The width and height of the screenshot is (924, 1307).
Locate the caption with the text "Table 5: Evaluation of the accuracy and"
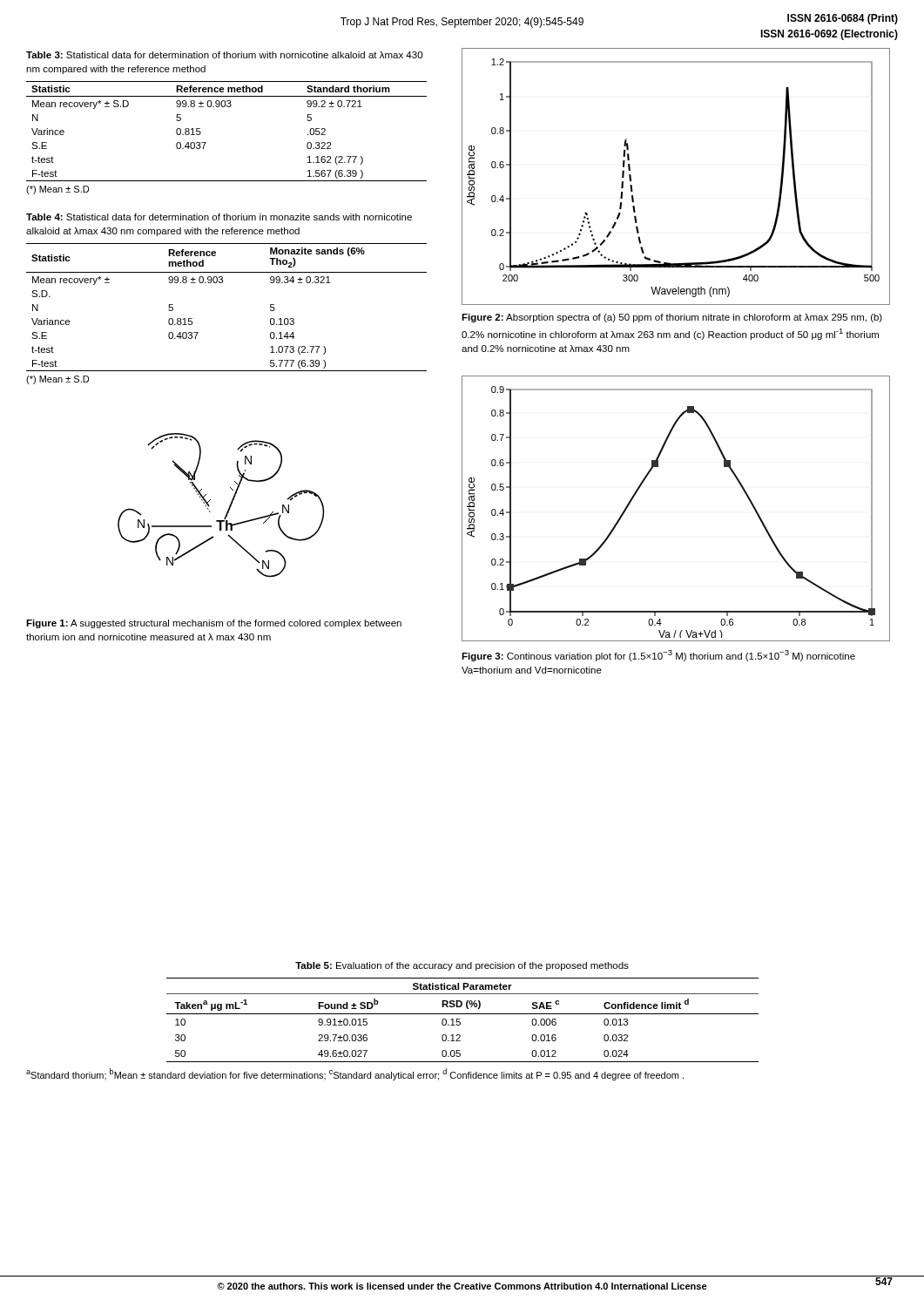pos(462,965)
